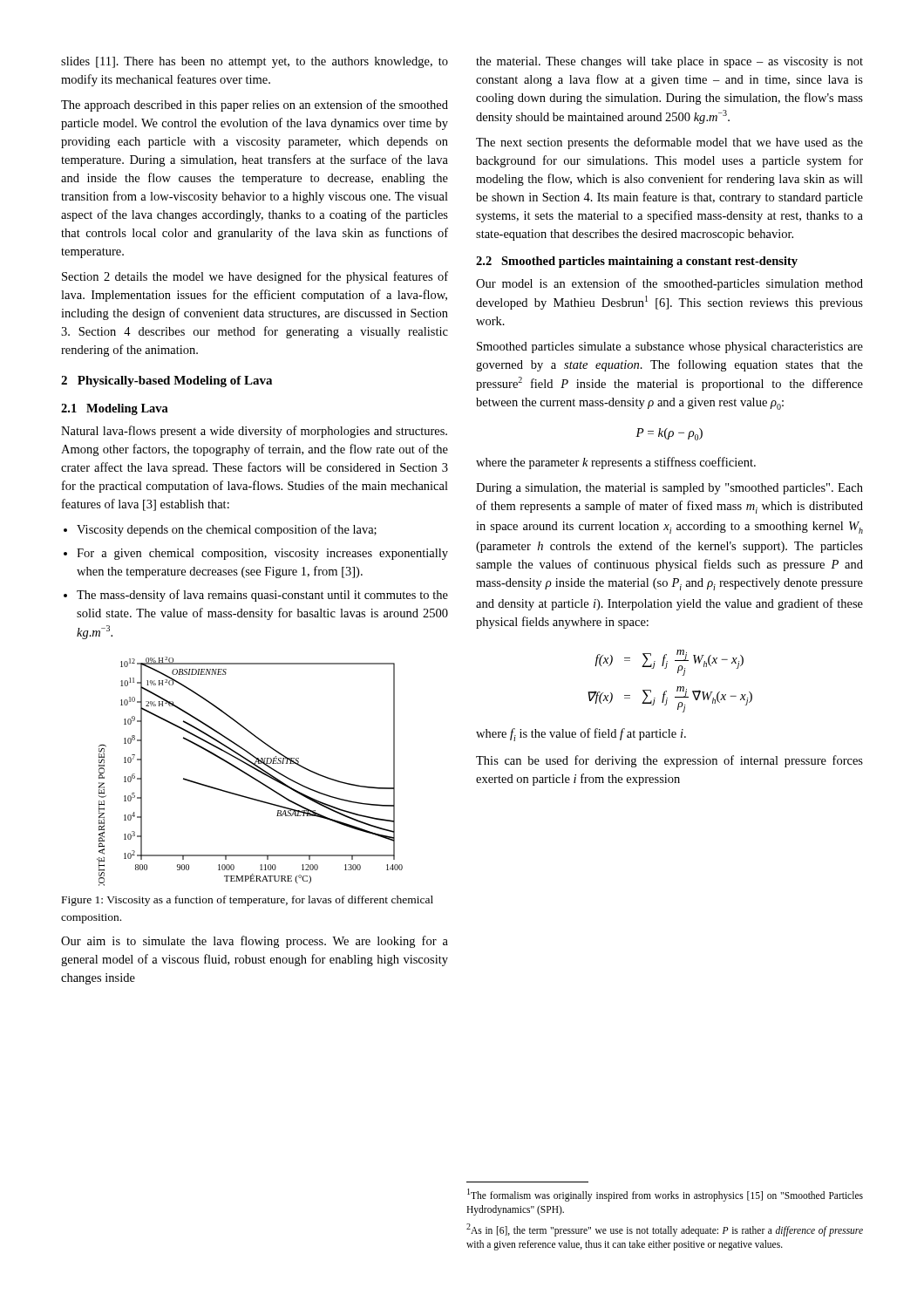Viewport: 924px width, 1308px height.
Task: Click on the continuous plot
Action: (255, 768)
